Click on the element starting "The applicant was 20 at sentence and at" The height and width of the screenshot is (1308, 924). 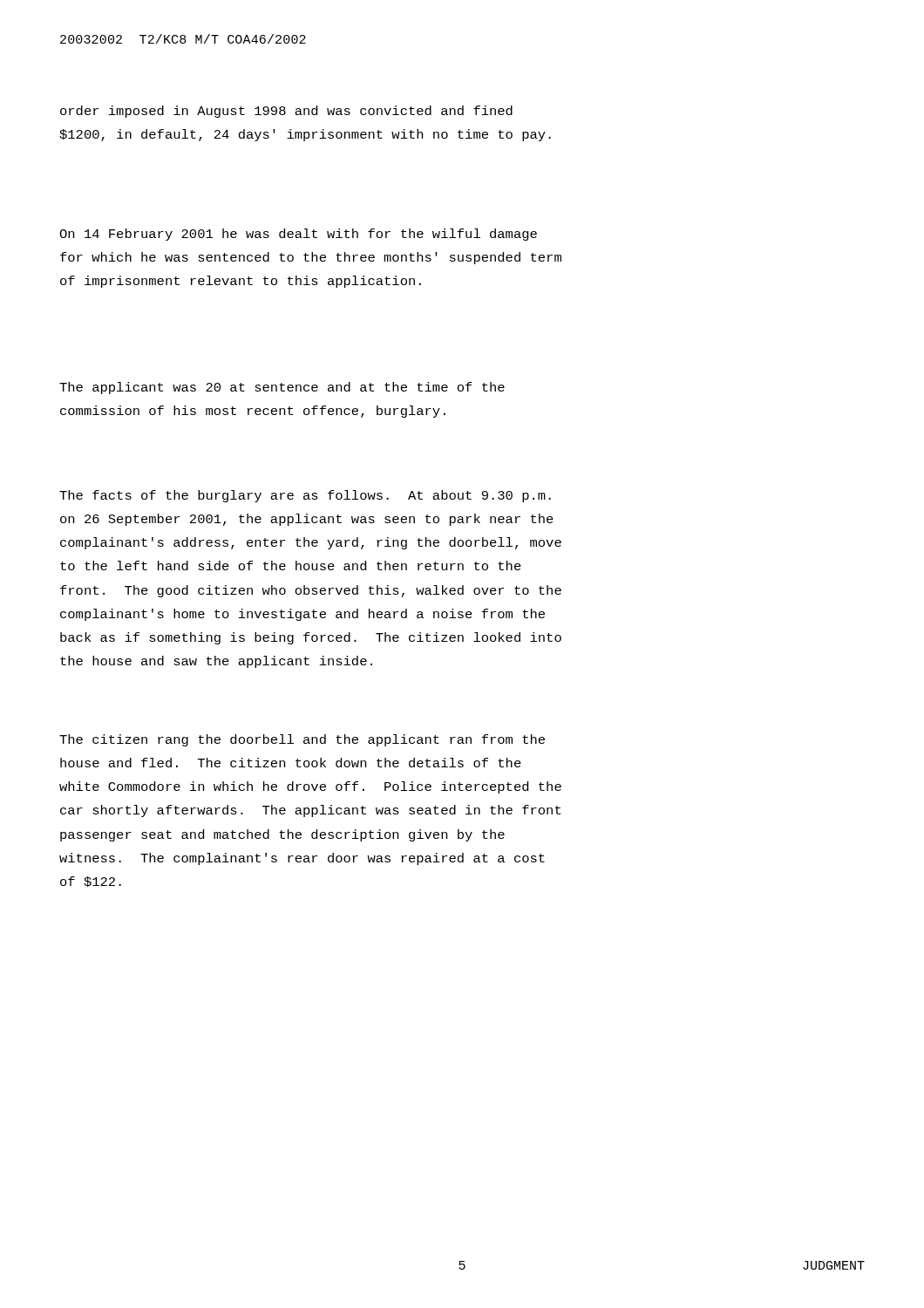tap(282, 400)
